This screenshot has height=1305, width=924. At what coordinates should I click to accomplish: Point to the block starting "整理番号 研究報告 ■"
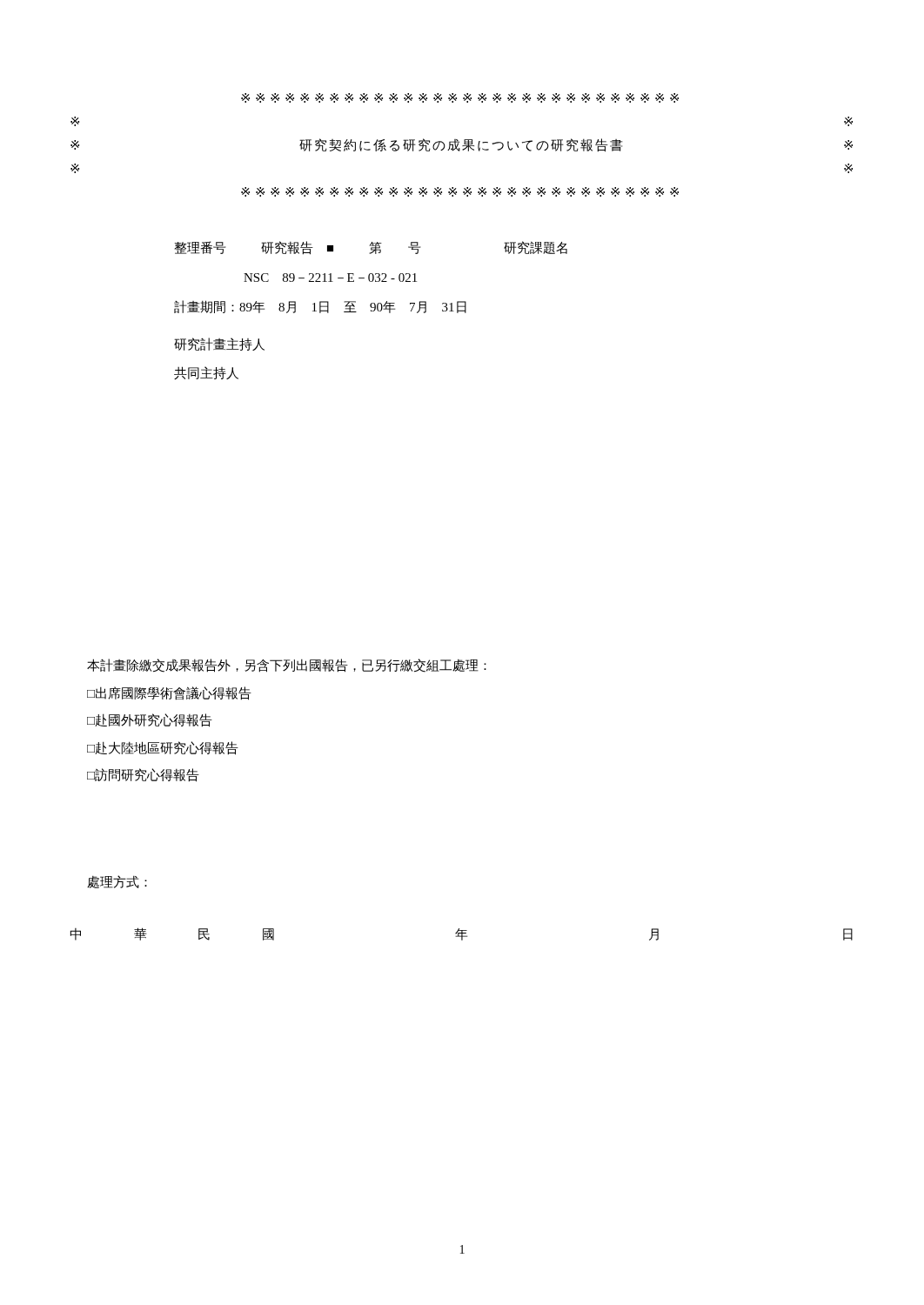tap(372, 278)
